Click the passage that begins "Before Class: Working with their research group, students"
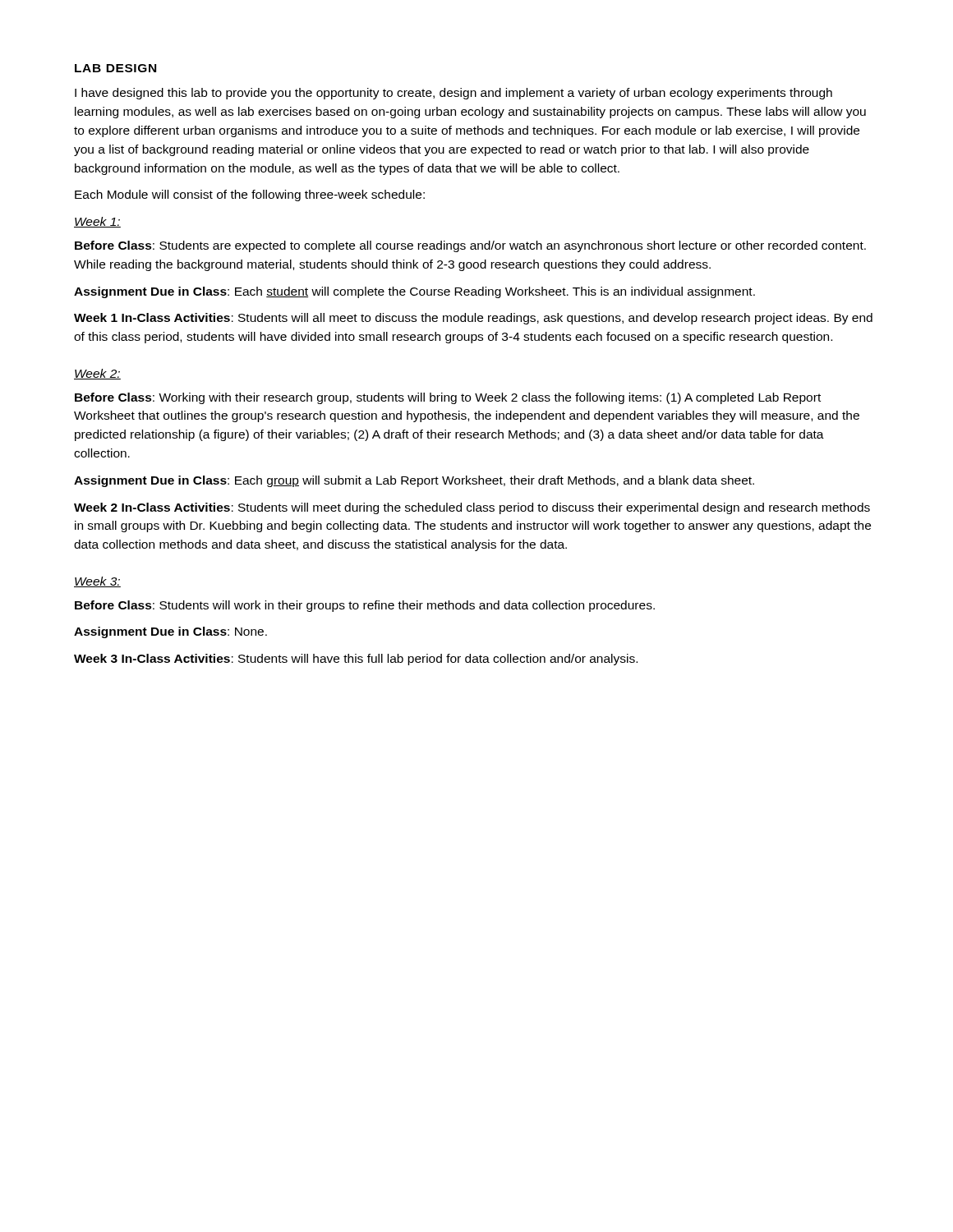The width and height of the screenshot is (953, 1232). 467,425
